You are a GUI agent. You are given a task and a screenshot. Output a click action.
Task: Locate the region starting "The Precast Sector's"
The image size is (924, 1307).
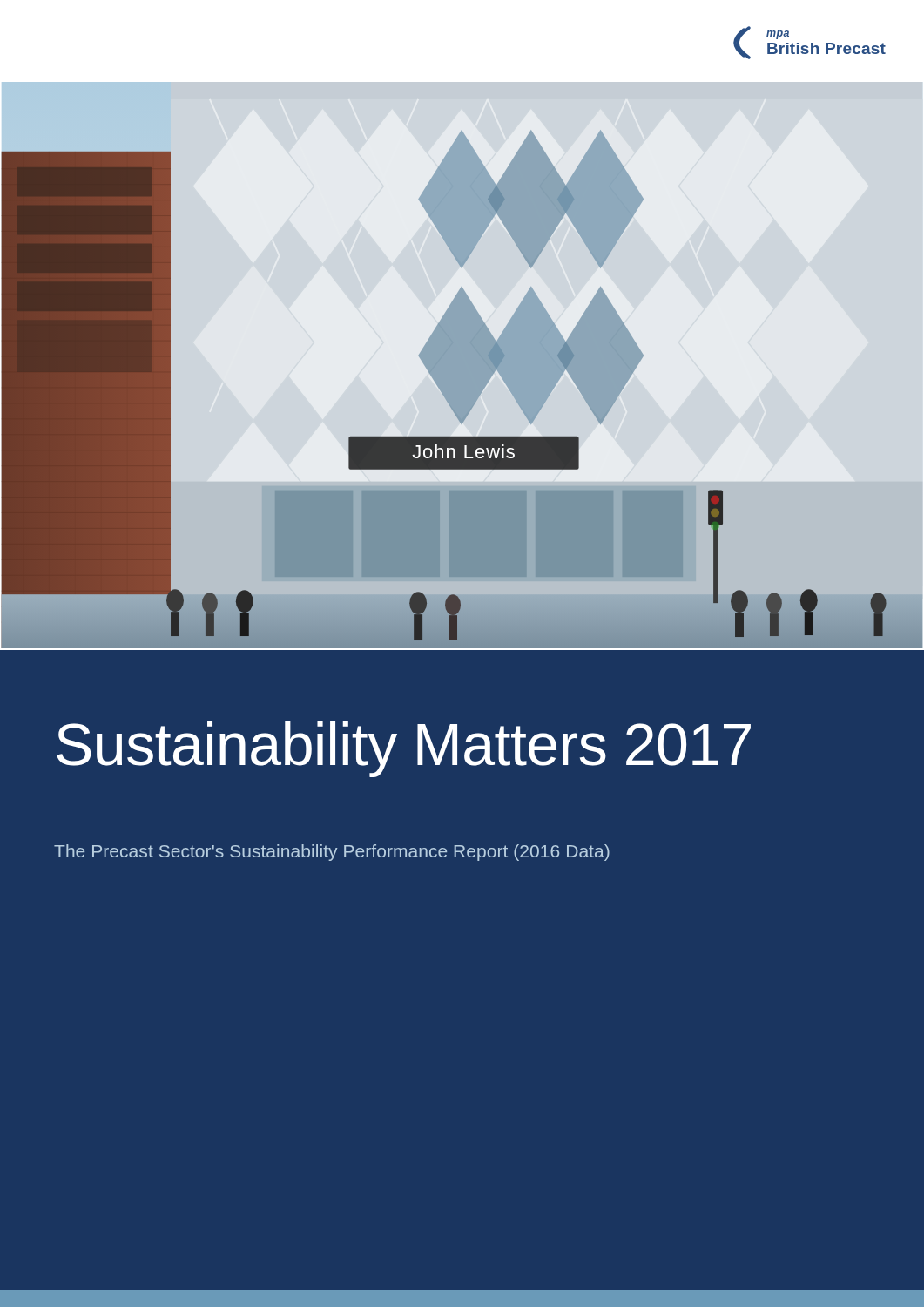332,851
